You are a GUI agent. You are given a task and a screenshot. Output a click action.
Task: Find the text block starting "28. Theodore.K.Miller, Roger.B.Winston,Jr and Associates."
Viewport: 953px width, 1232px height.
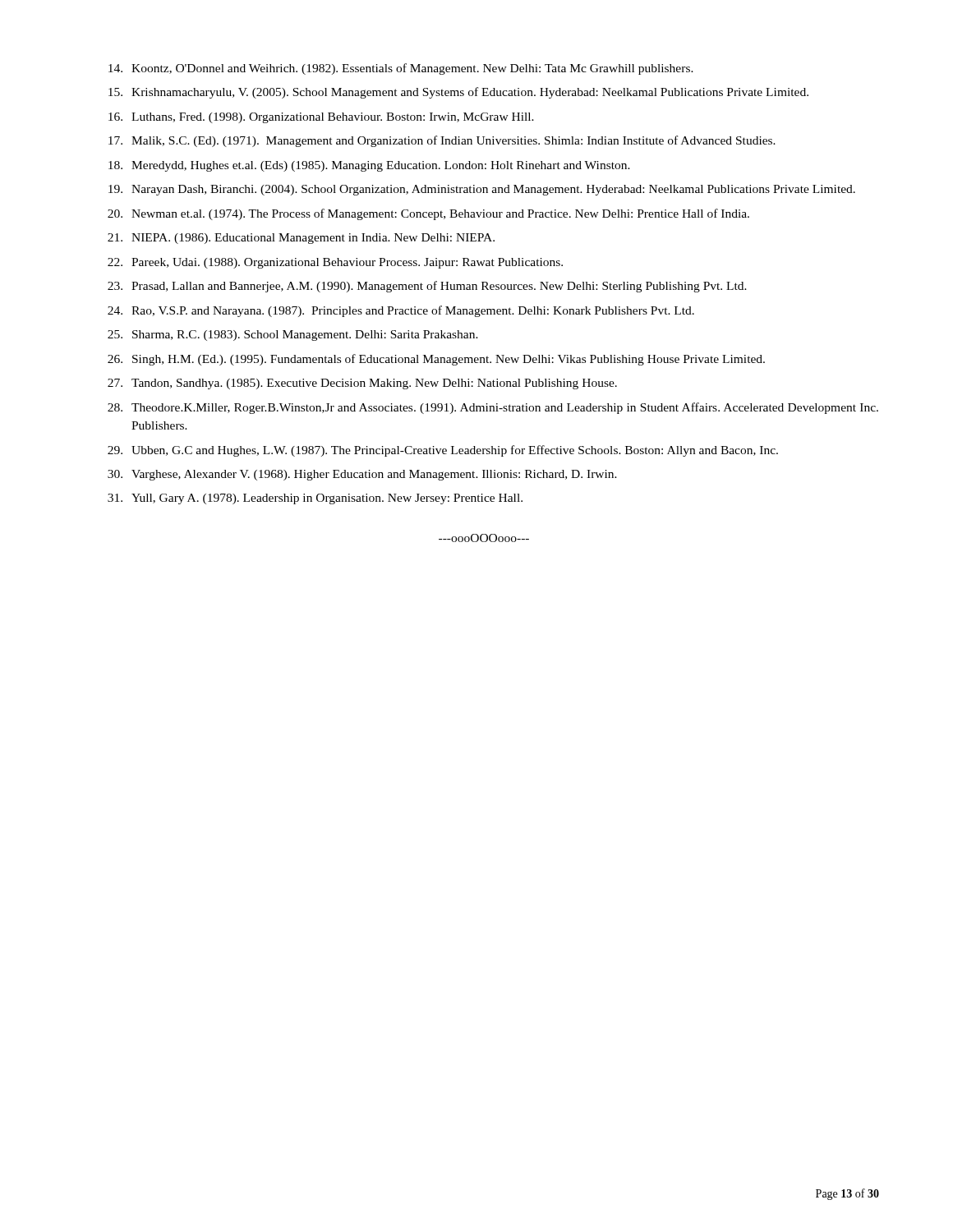[484, 416]
